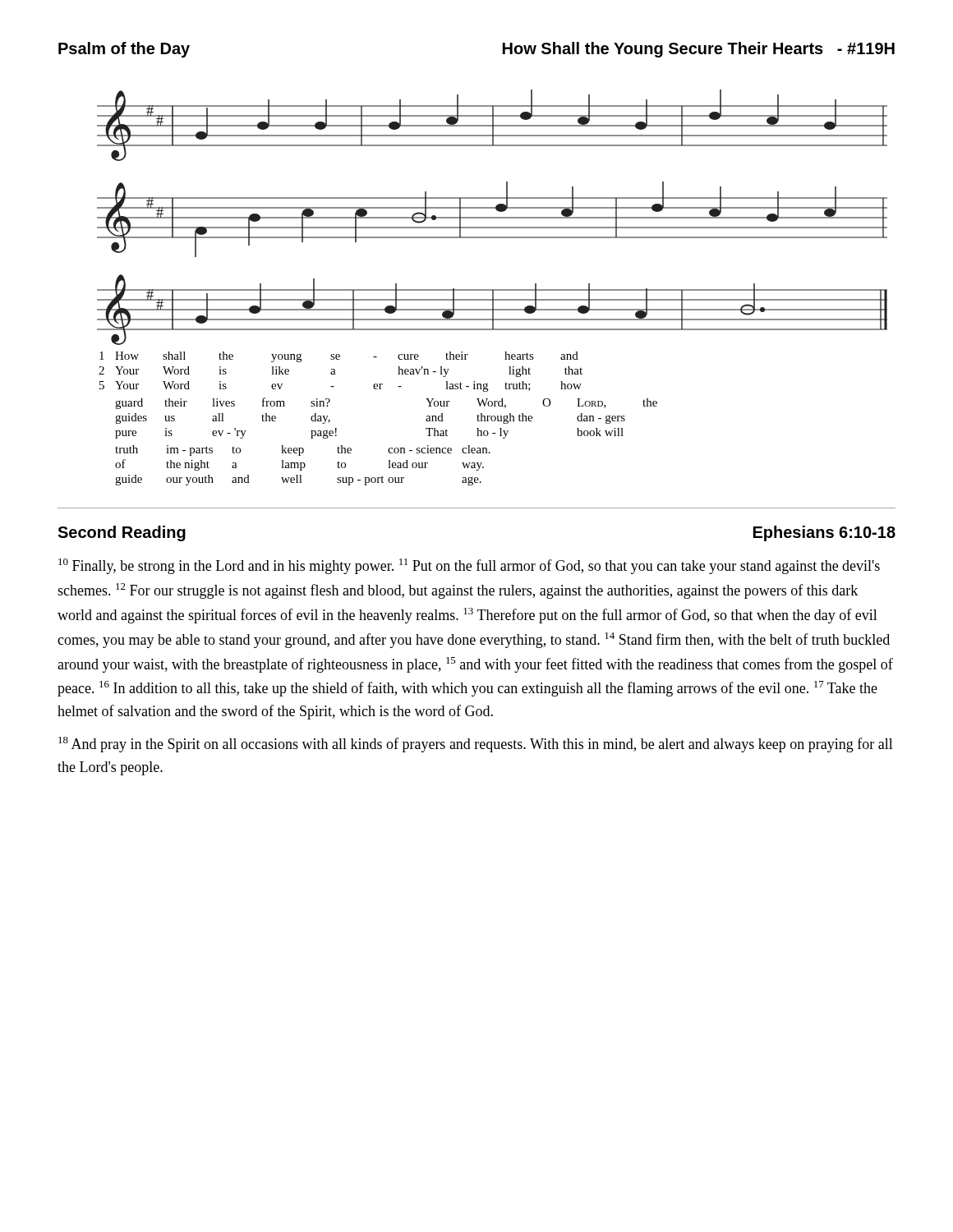Find the block on this page that starts "10 Finally, be strong in"
Viewport: 953px width, 1232px height.
pyautogui.click(x=475, y=637)
